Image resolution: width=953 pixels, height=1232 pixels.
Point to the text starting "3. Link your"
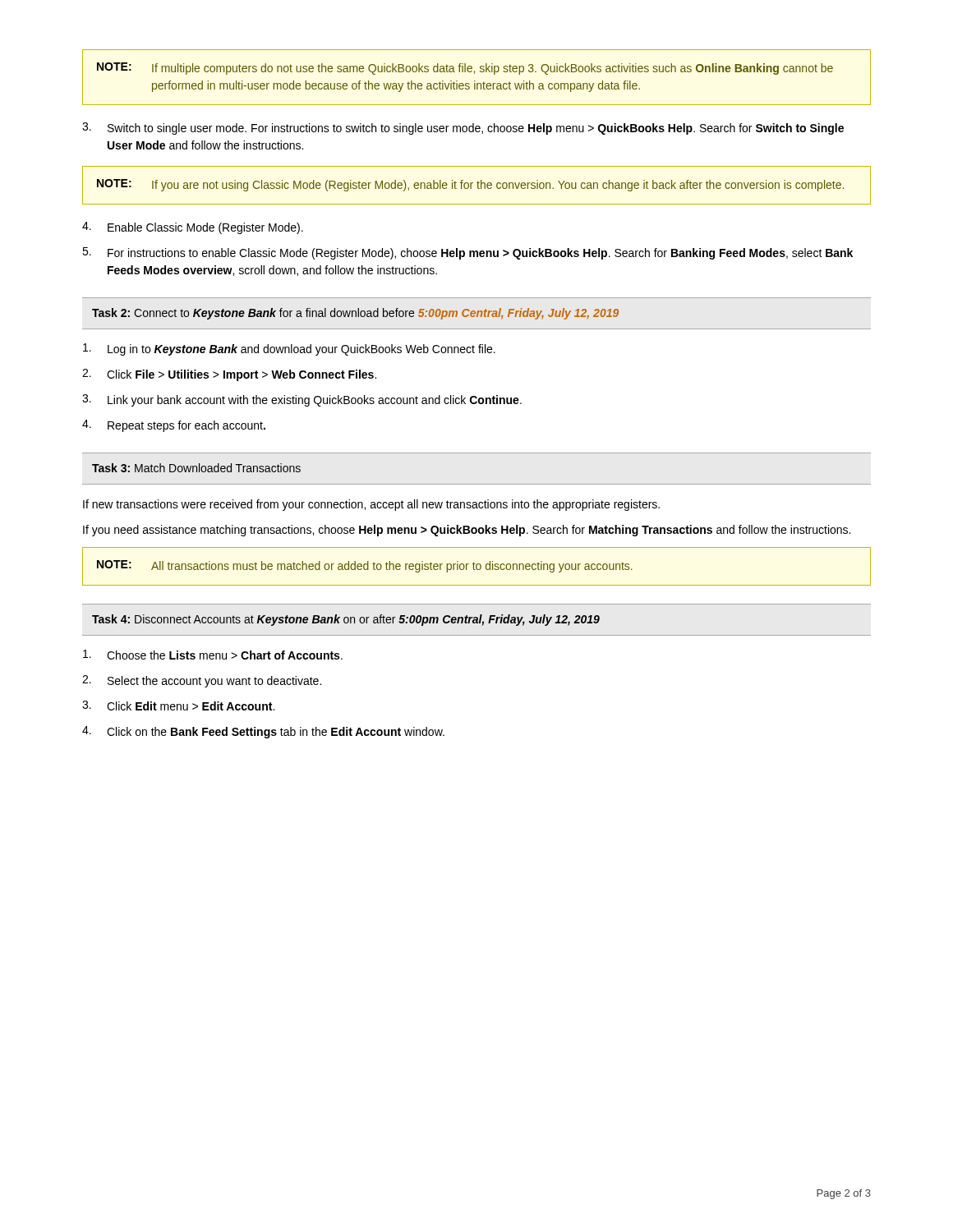476,400
